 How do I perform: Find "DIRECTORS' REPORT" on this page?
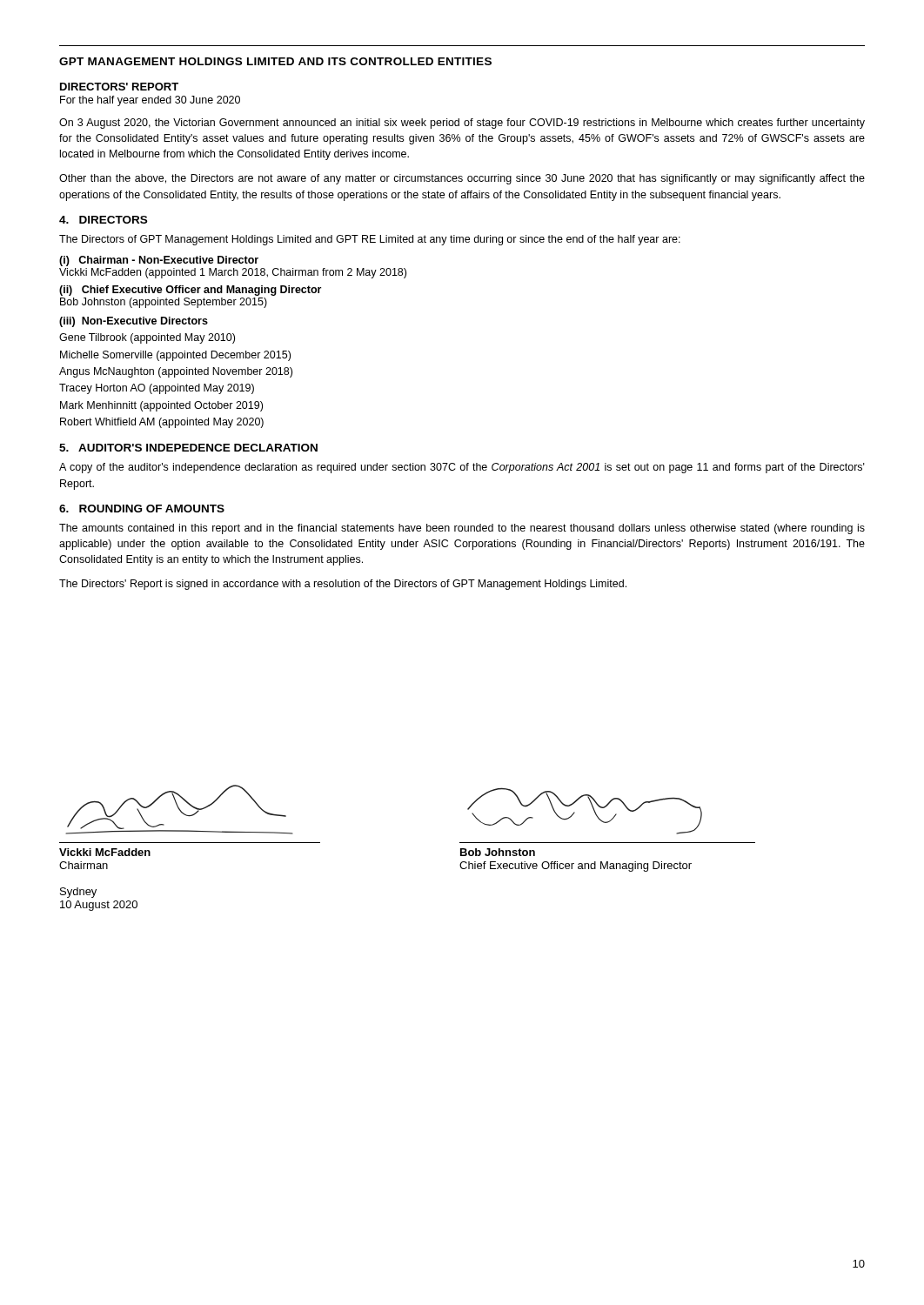click(x=119, y=87)
